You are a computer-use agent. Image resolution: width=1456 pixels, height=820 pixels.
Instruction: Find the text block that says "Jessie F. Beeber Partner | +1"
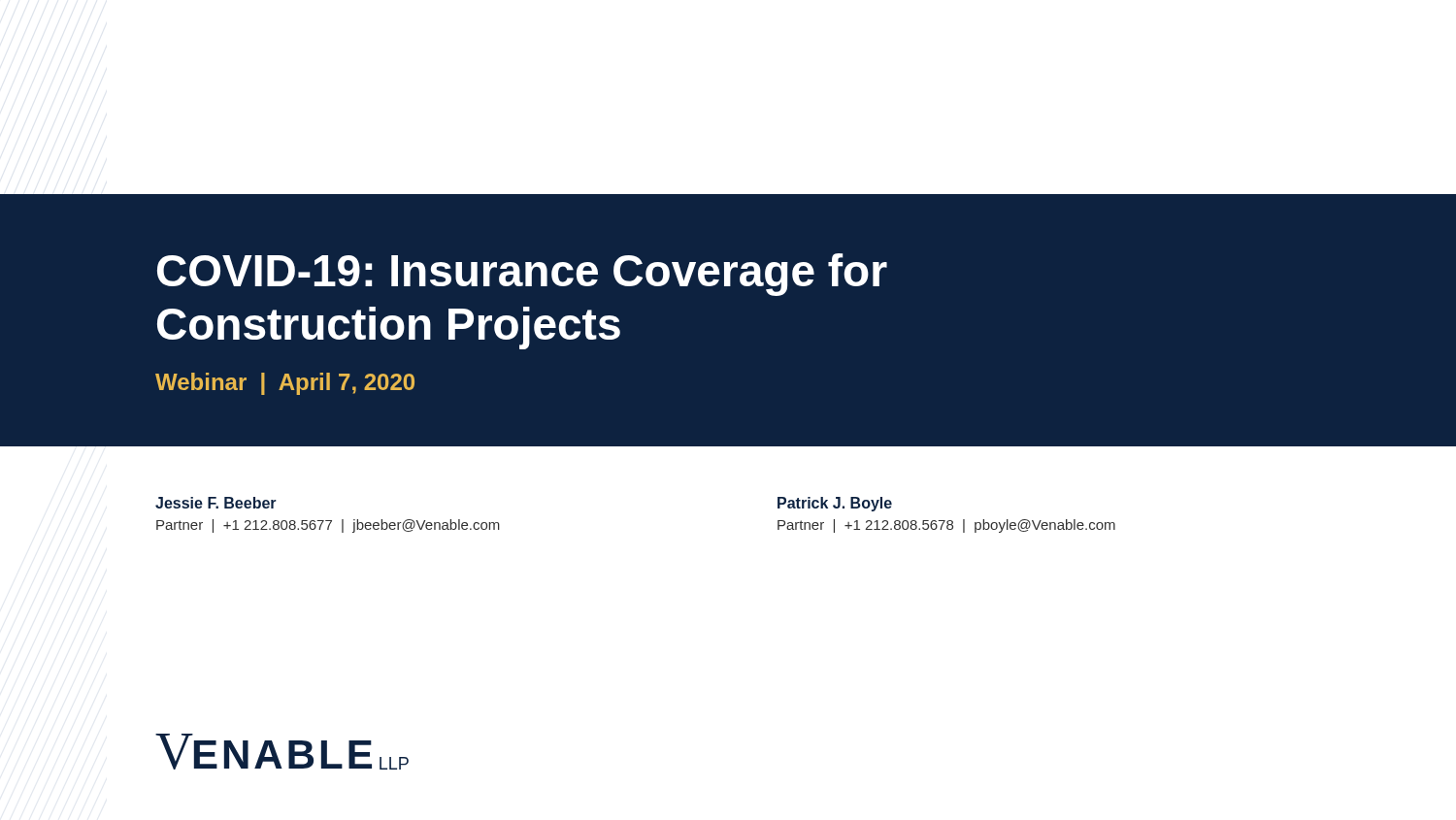click(328, 514)
